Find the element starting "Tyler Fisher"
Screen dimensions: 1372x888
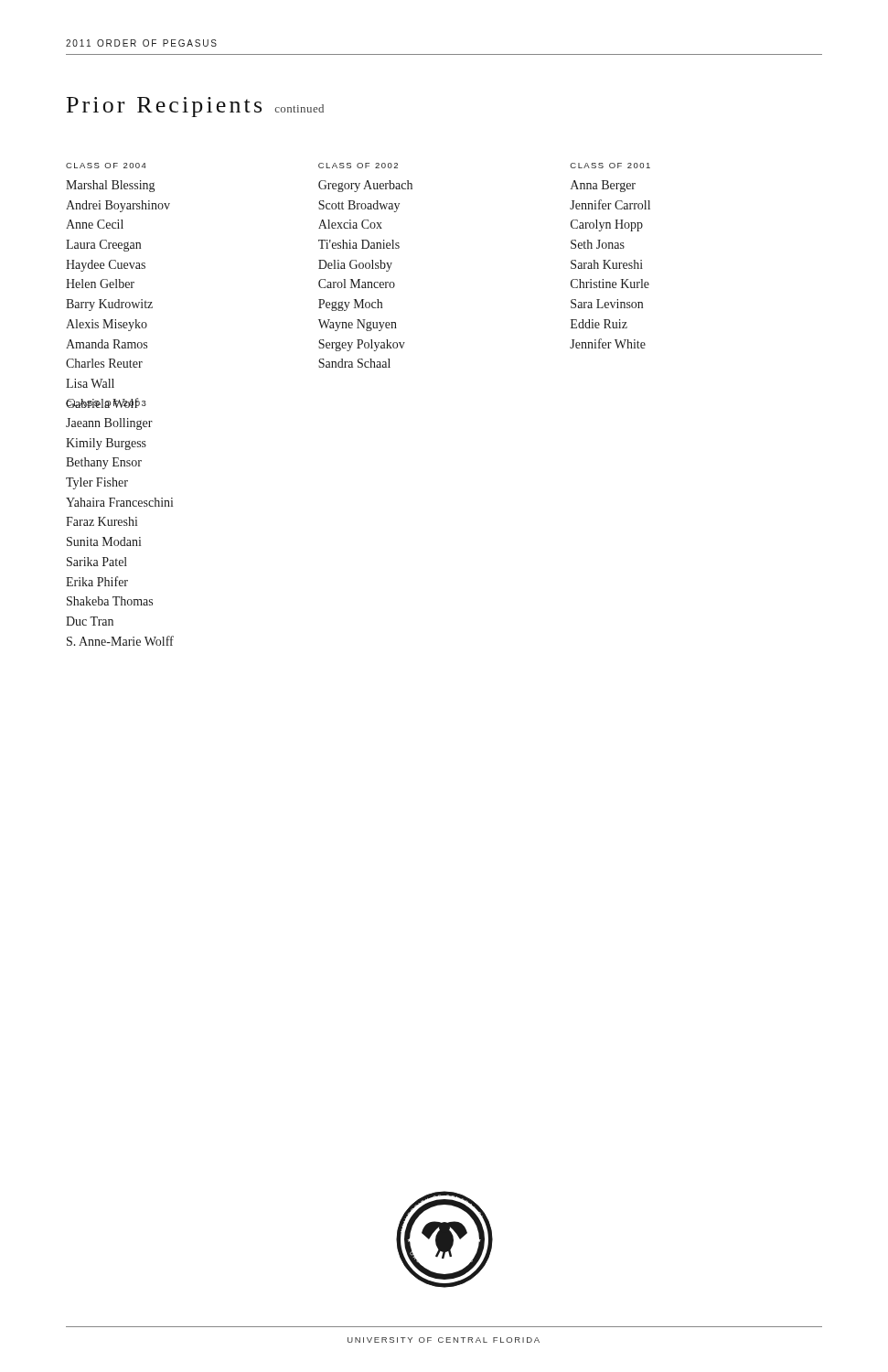tap(97, 483)
